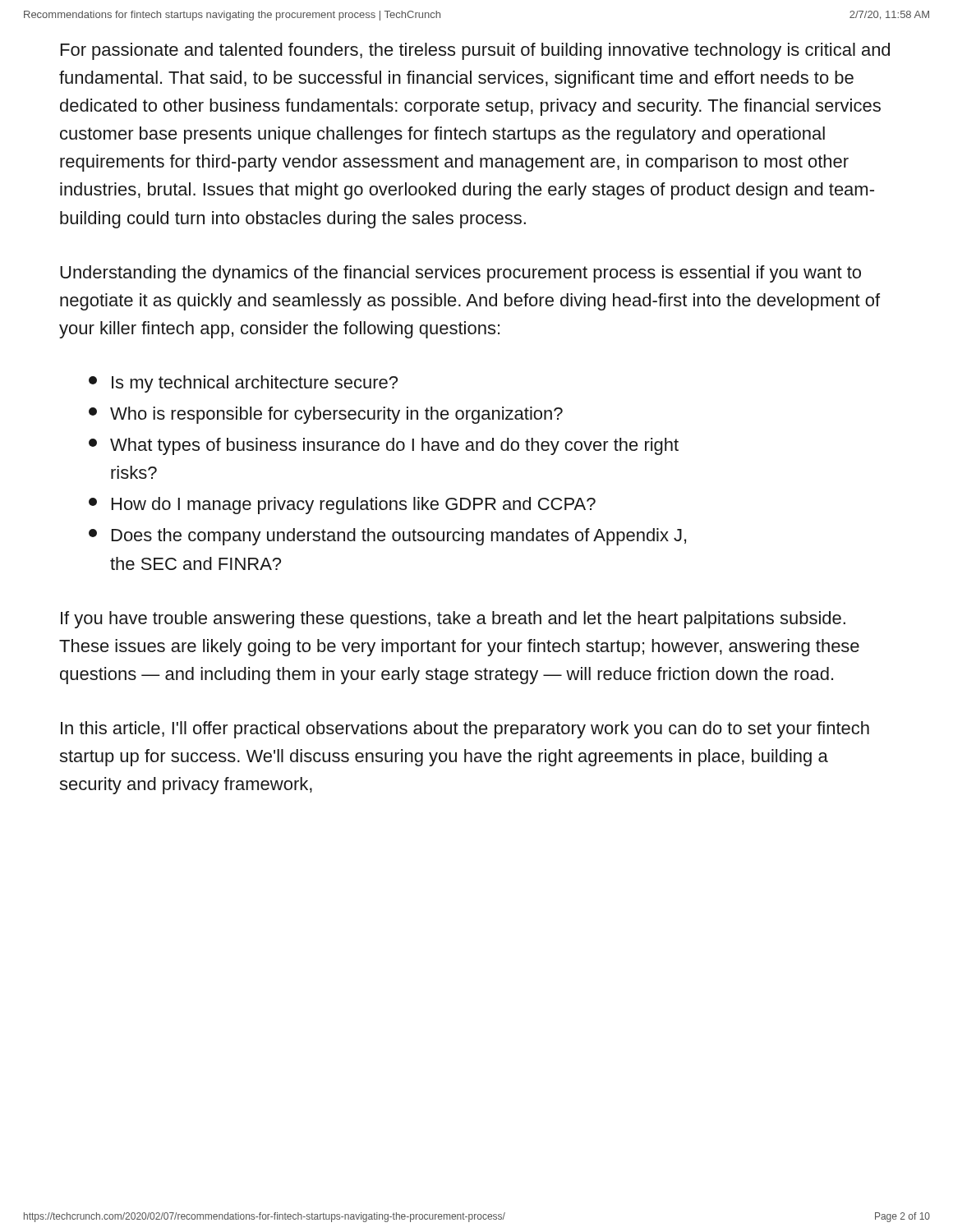Locate the block starting "If you have trouble"
The image size is (953, 1232).
coord(459,646)
